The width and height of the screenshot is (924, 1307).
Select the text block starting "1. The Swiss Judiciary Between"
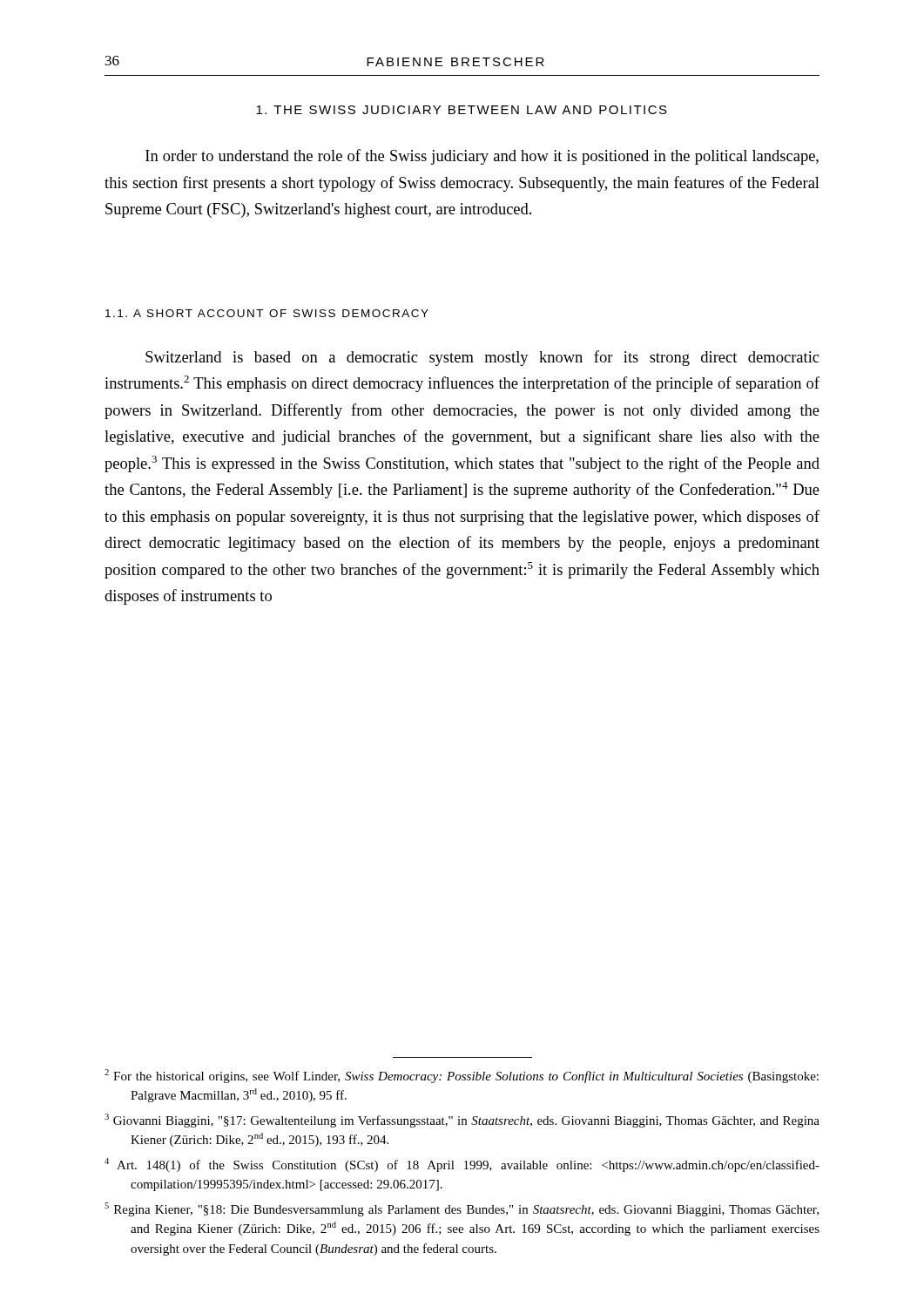[x=462, y=109]
